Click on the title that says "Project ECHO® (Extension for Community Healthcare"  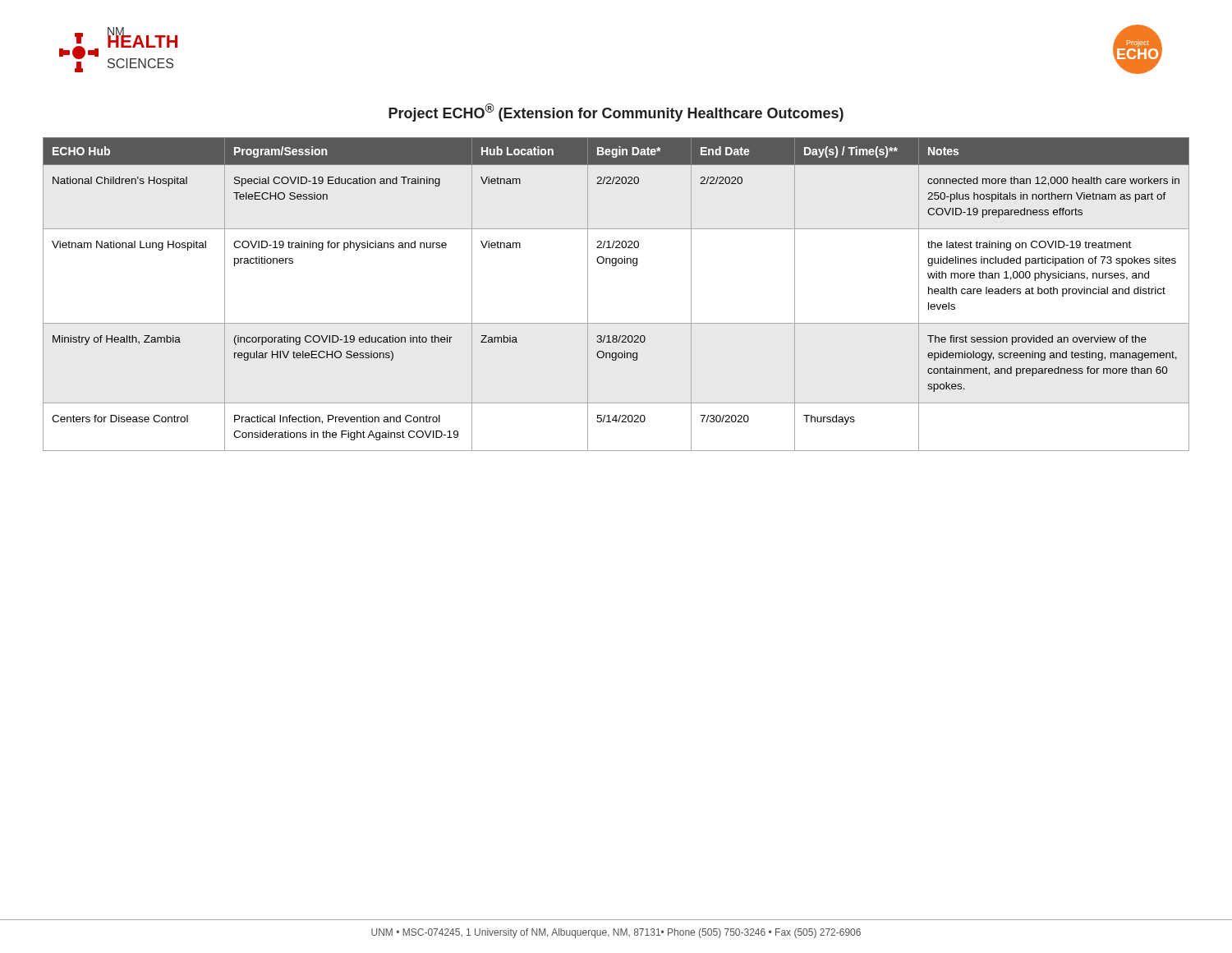coord(616,111)
